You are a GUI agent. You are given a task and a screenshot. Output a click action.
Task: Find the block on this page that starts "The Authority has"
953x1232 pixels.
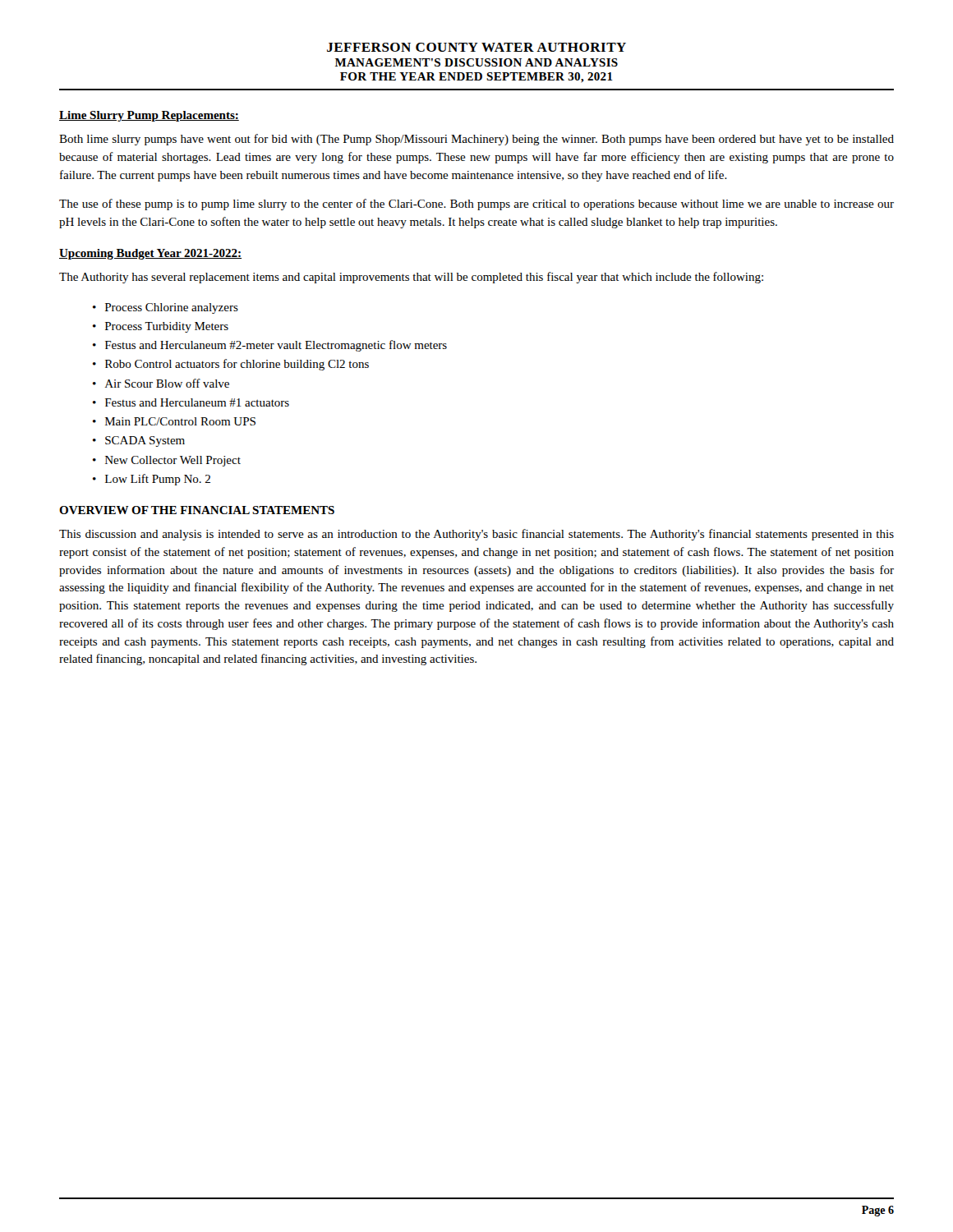coord(412,277)
